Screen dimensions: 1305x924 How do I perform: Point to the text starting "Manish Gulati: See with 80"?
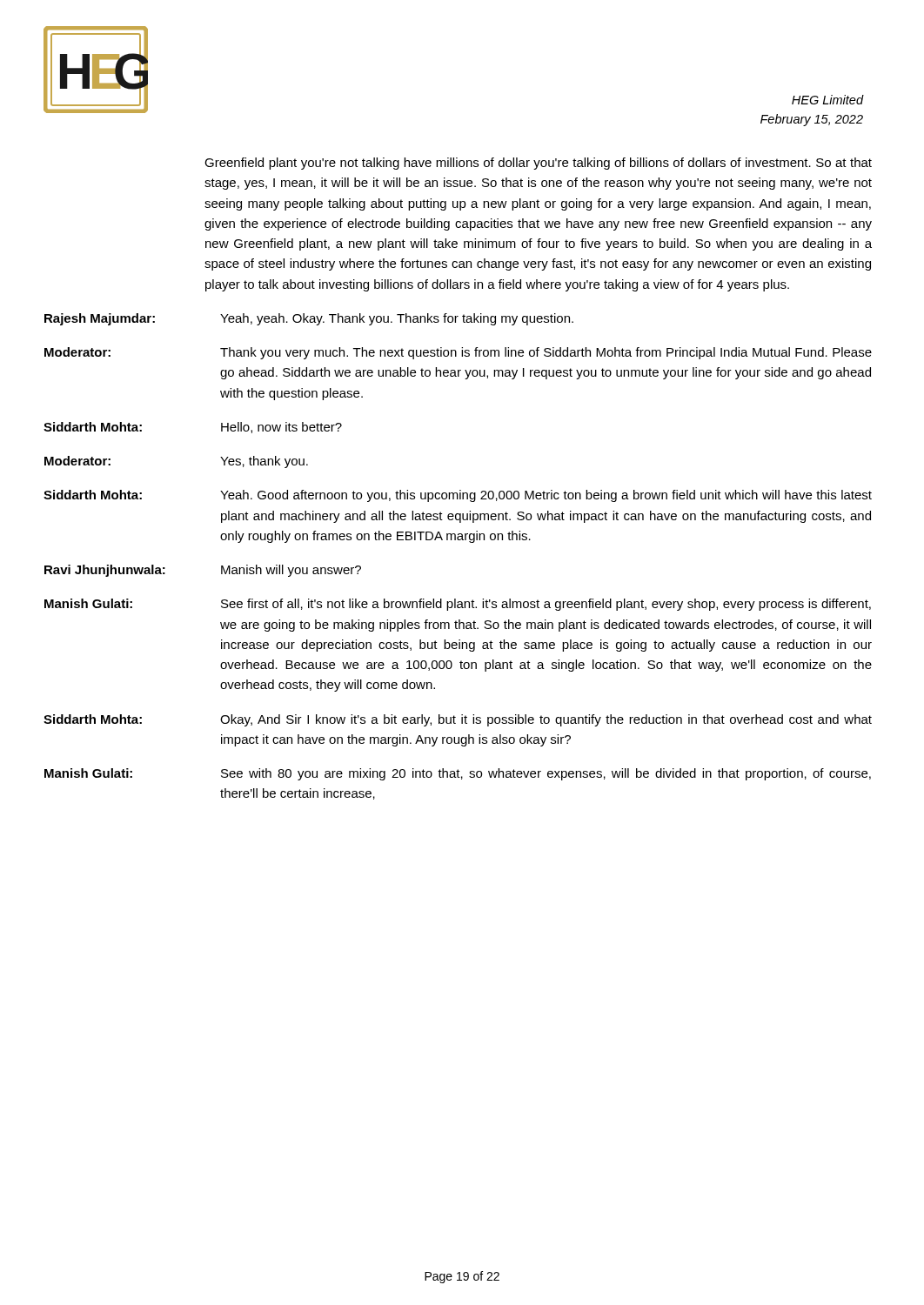458,783
